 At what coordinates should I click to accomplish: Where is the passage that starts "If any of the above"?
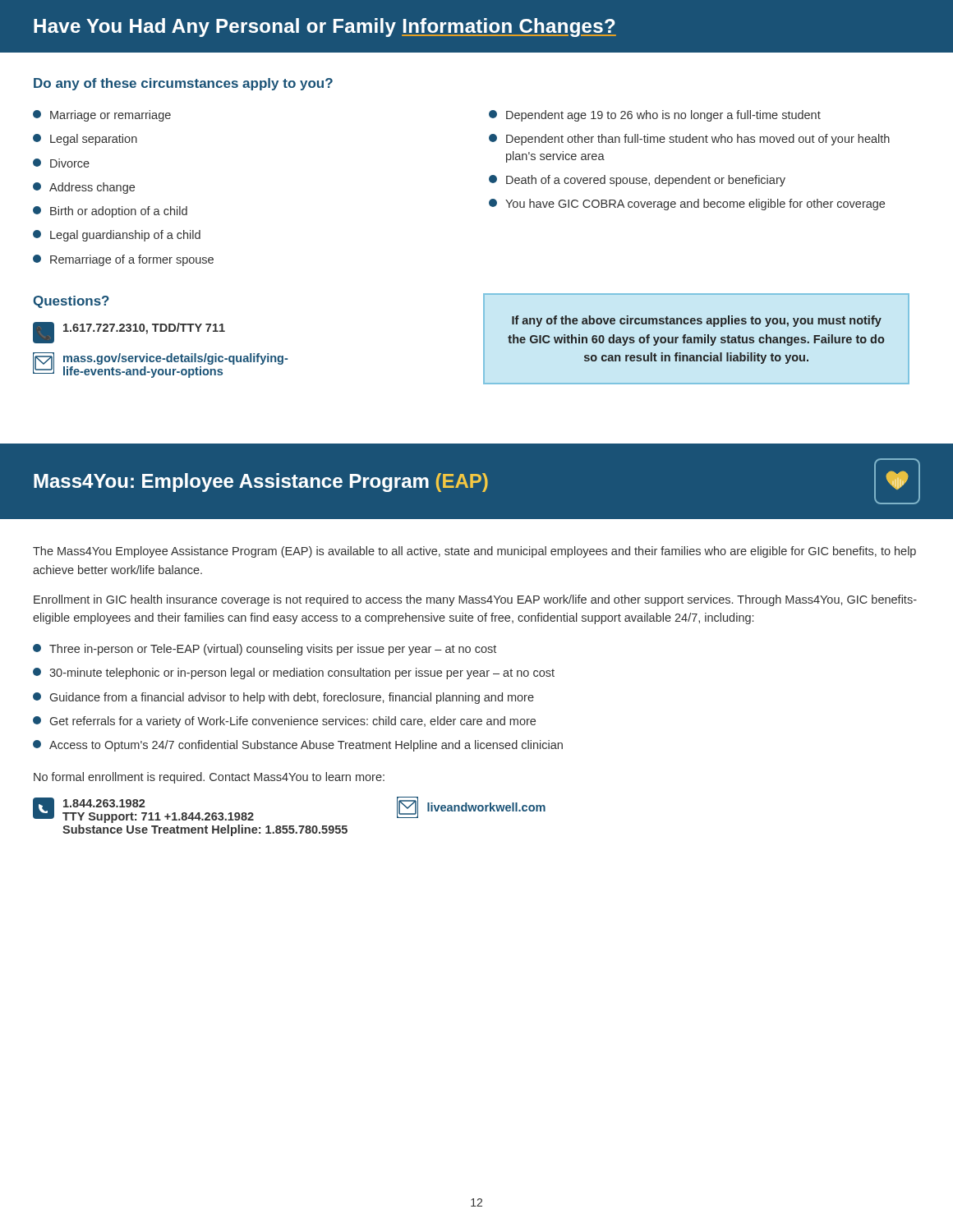[x=696, y=339]
